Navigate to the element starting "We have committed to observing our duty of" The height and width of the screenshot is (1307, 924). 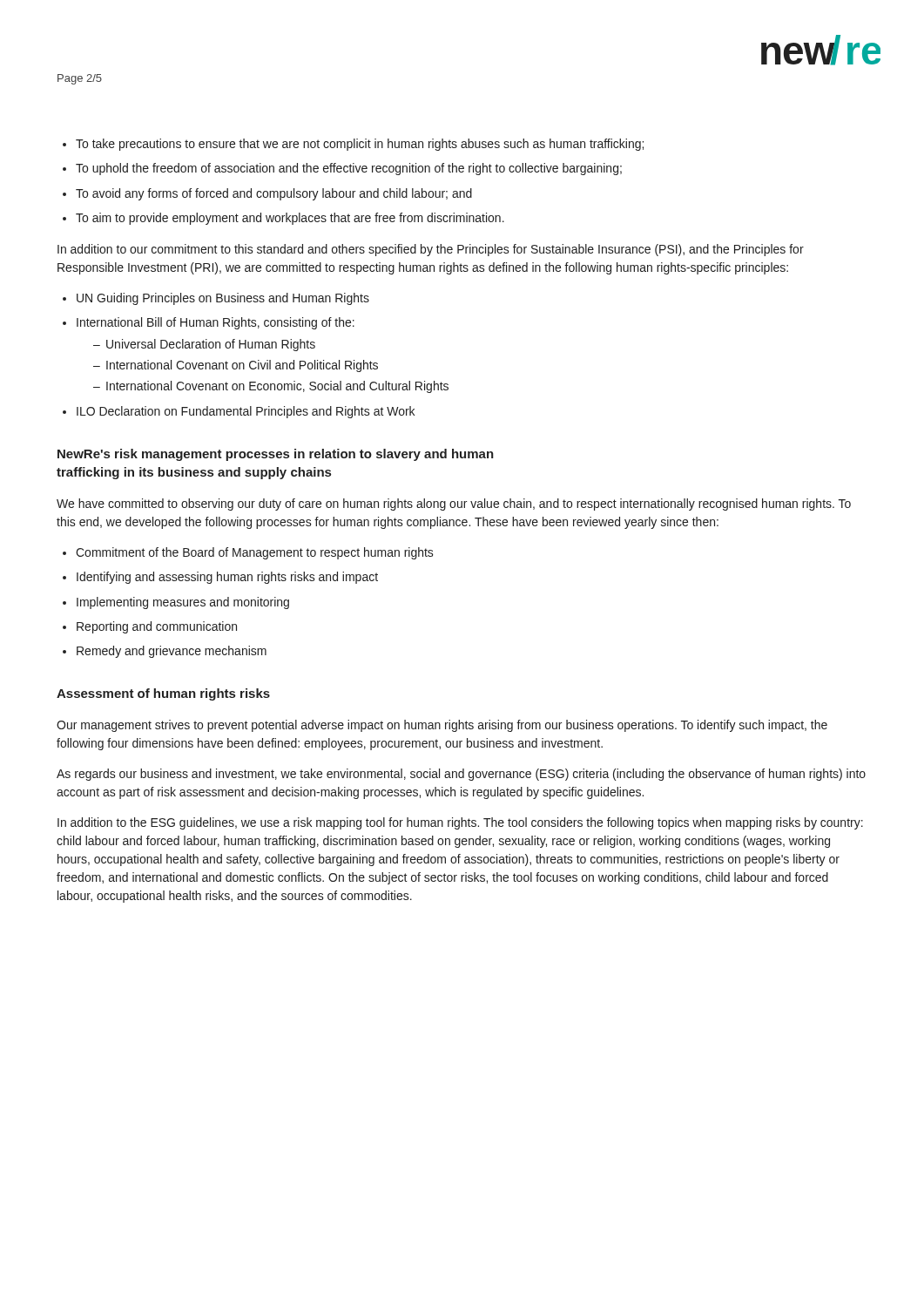click(462, 513)
